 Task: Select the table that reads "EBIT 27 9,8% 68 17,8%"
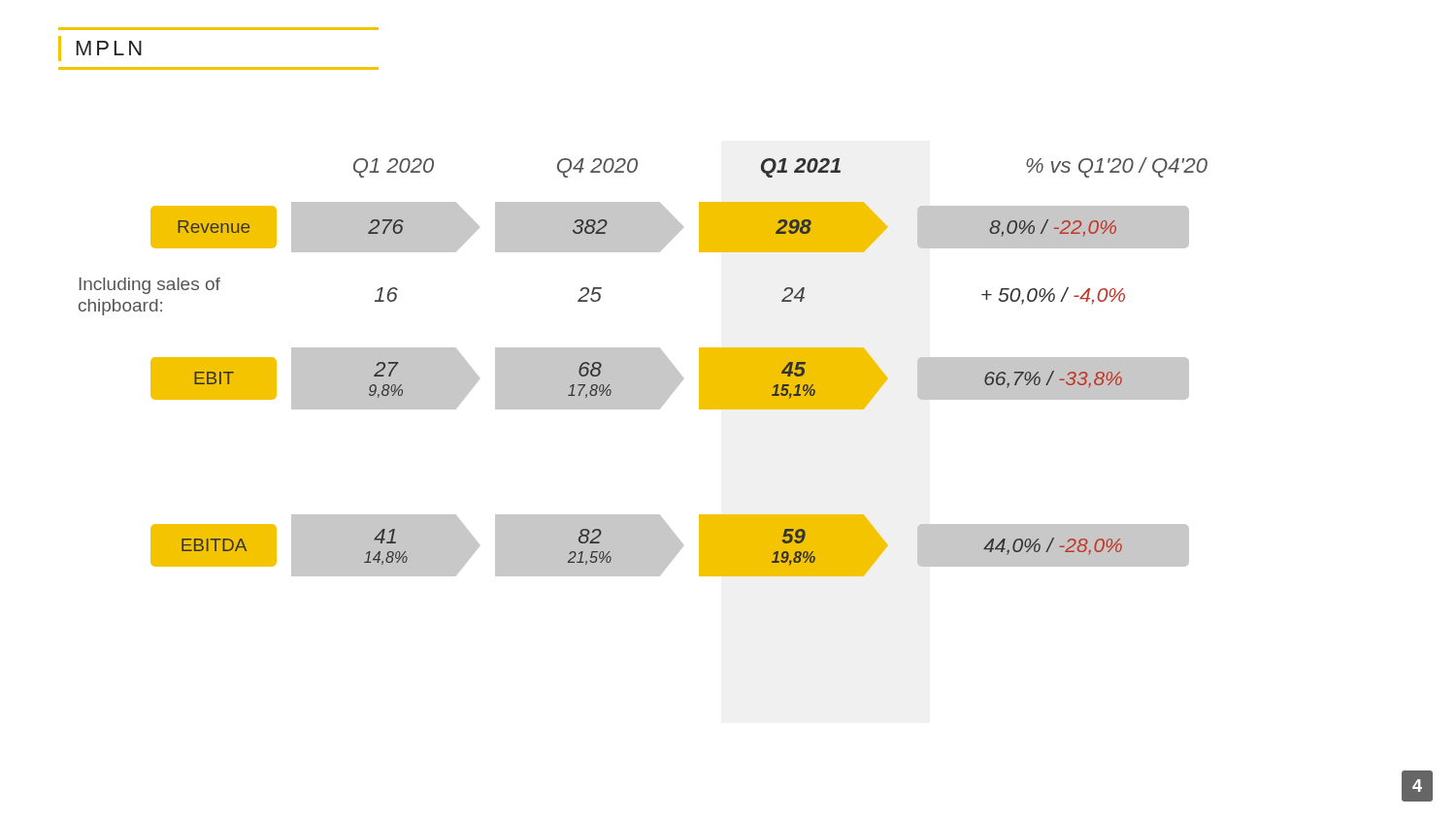point(728,378)
